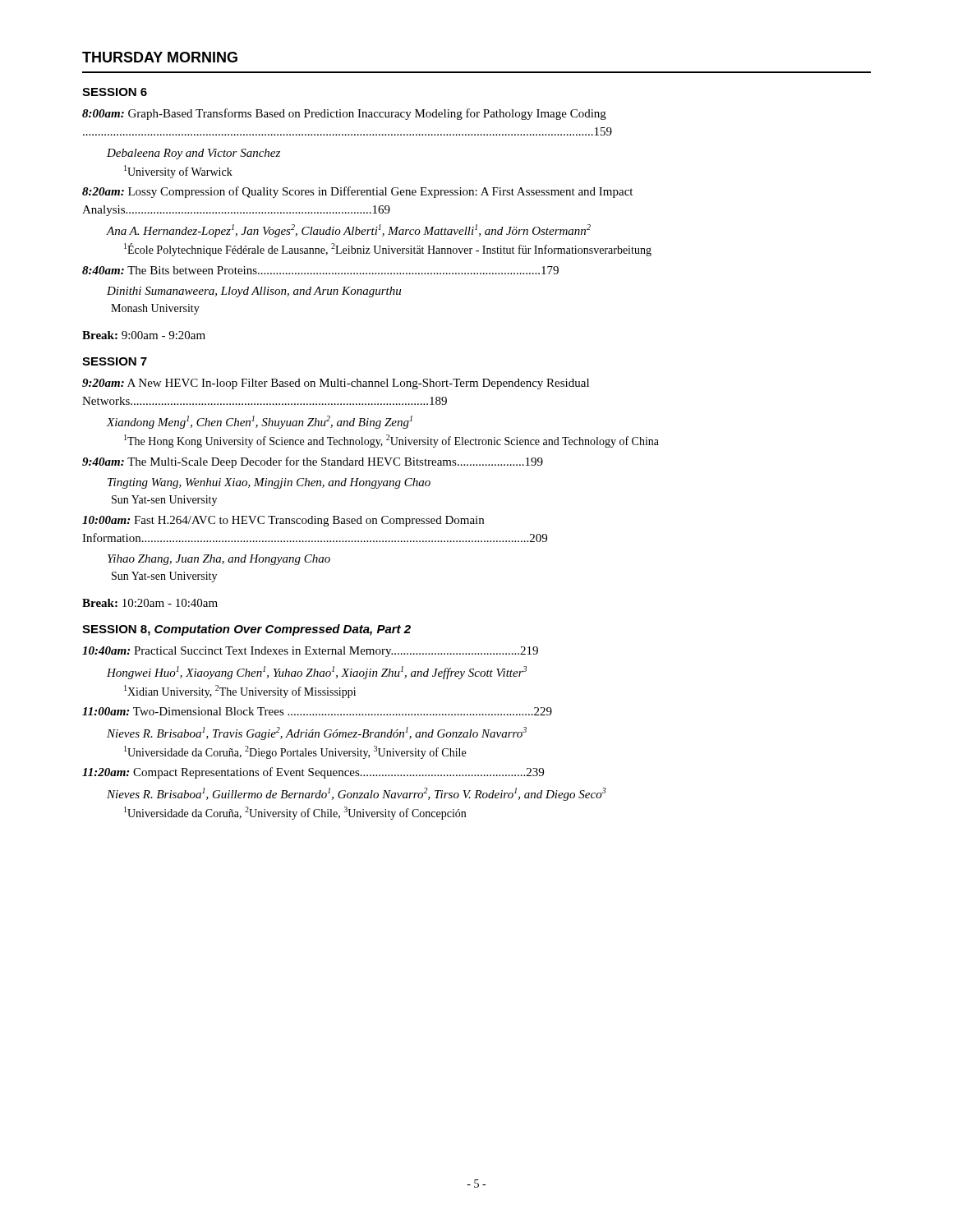953x1232 pixels.
Task: Select the text starting "1University of Warwick"
Action: 178,170
